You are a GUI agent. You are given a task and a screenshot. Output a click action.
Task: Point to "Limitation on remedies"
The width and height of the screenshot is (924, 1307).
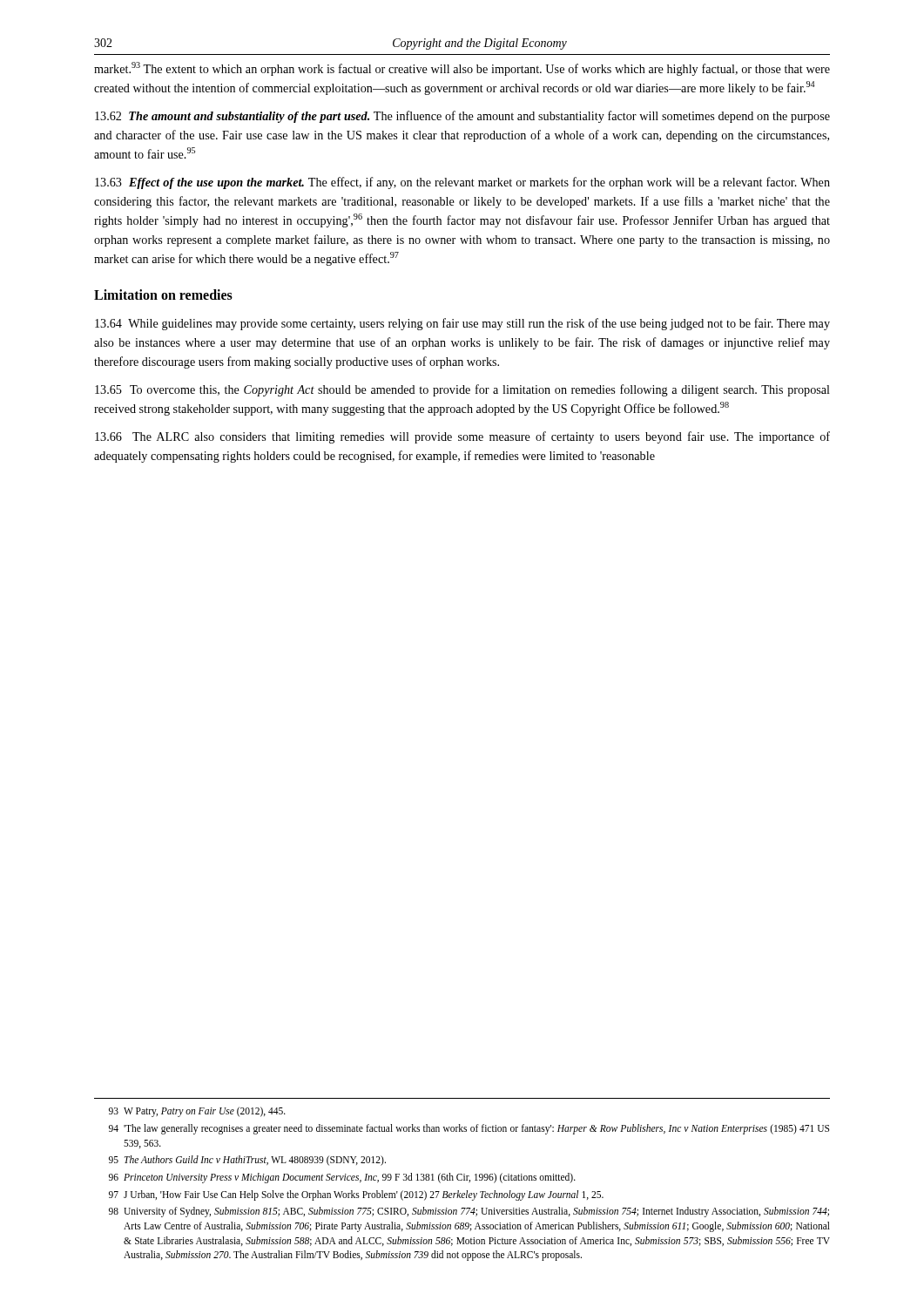click(163, 295)
